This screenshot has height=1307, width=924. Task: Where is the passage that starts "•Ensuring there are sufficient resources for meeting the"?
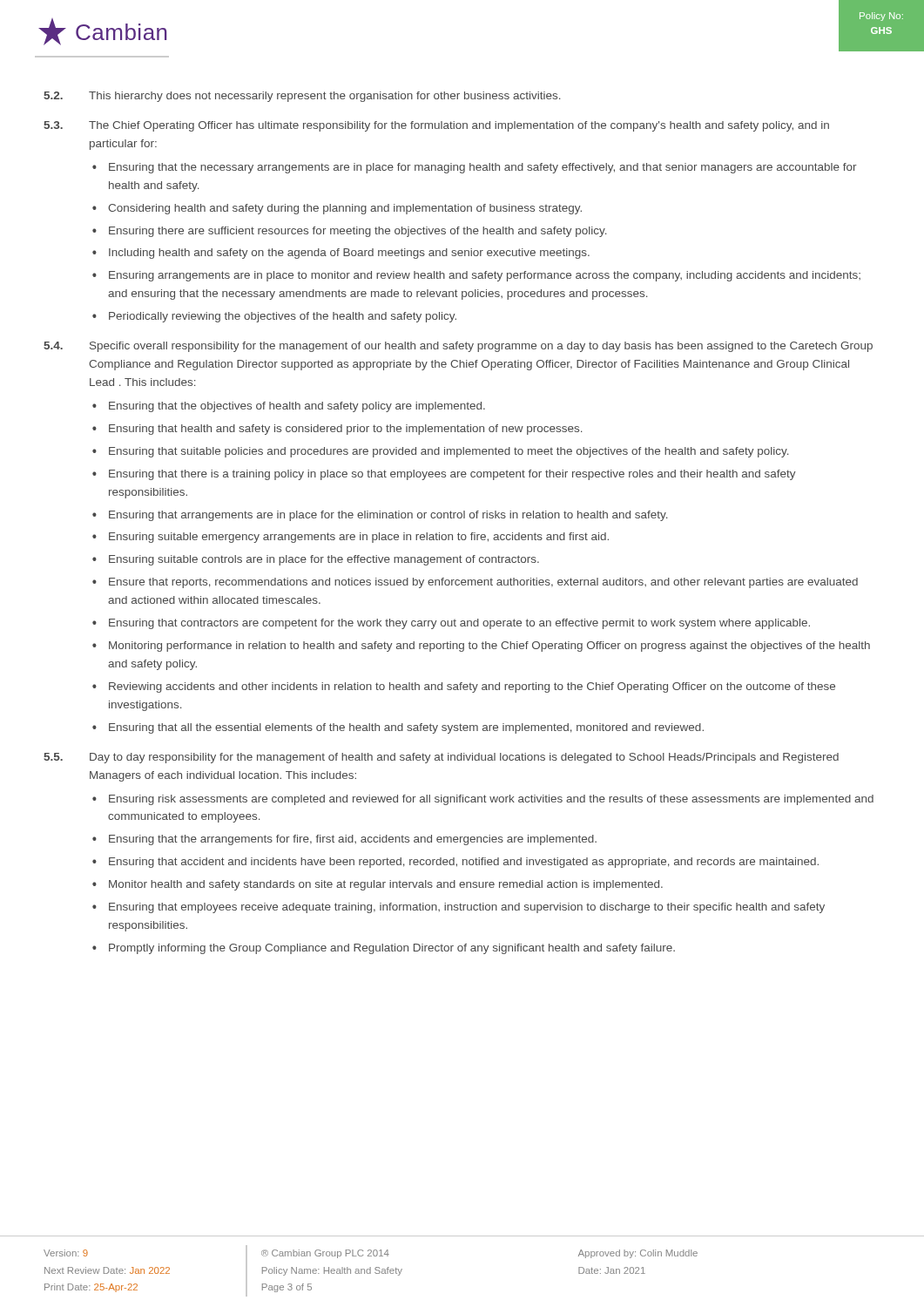[350, 231]
